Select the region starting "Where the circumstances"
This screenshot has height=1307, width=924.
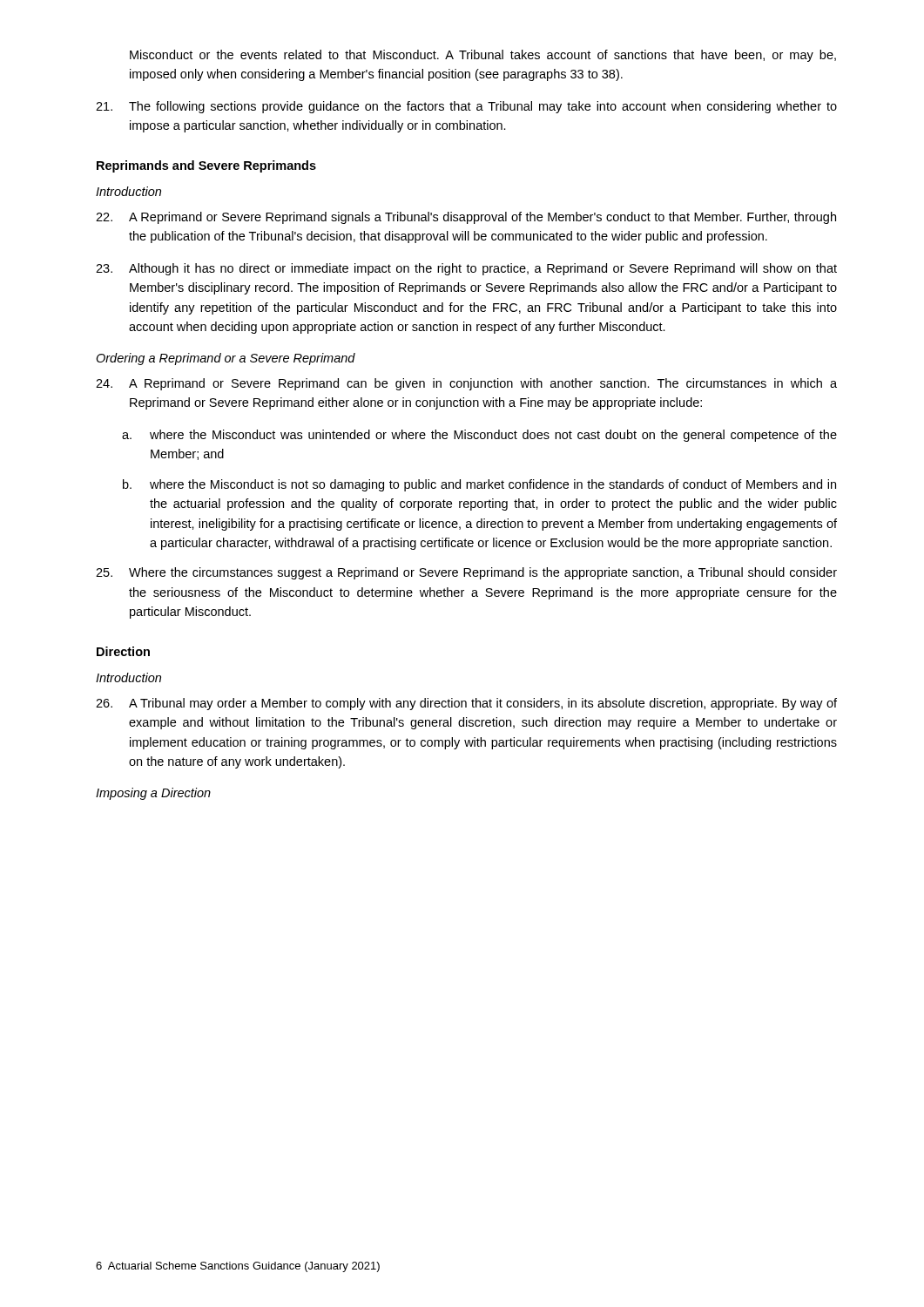pos(466,593)
